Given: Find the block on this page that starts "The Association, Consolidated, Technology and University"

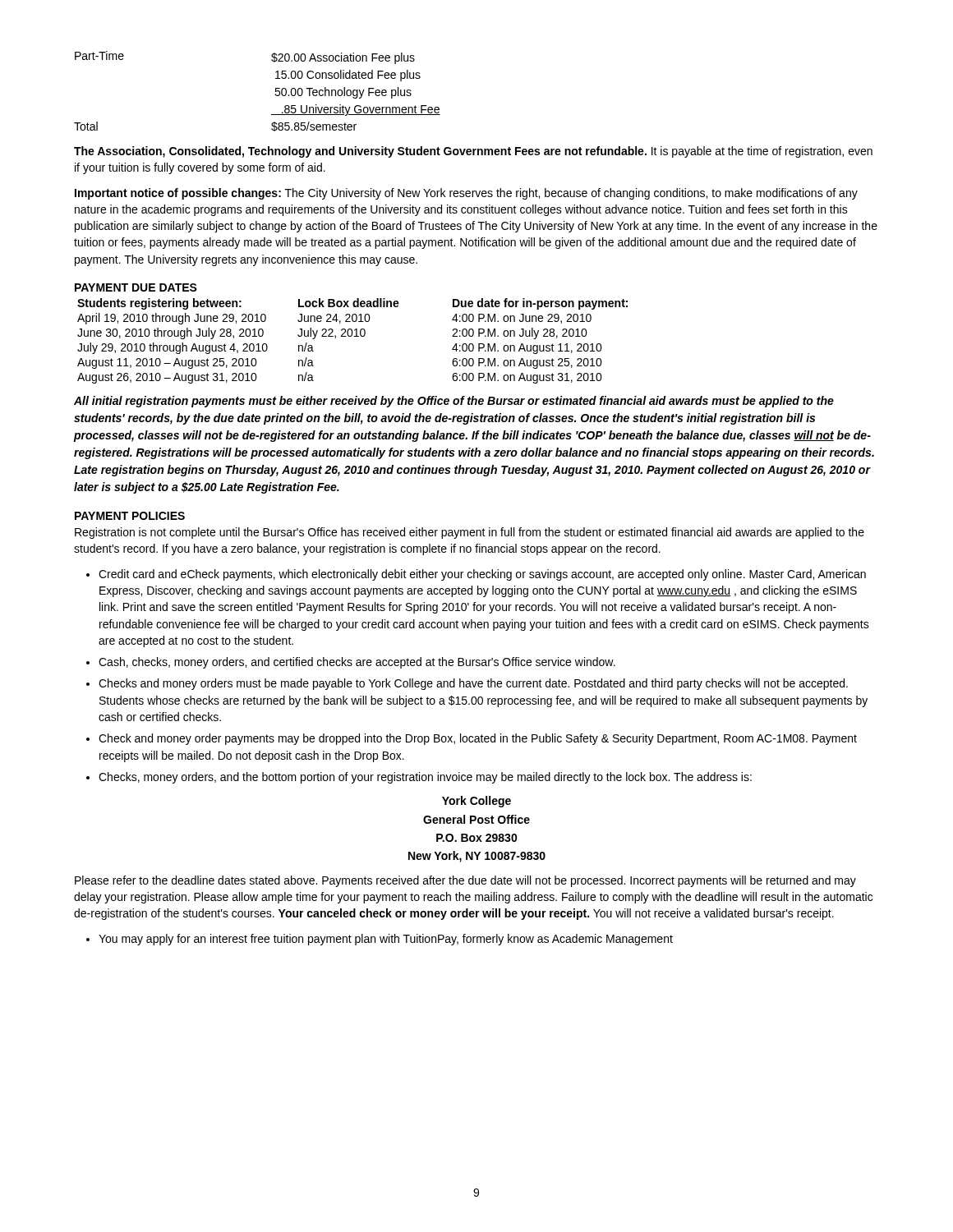Looking at the screenshot, I should tap(476, 160).
